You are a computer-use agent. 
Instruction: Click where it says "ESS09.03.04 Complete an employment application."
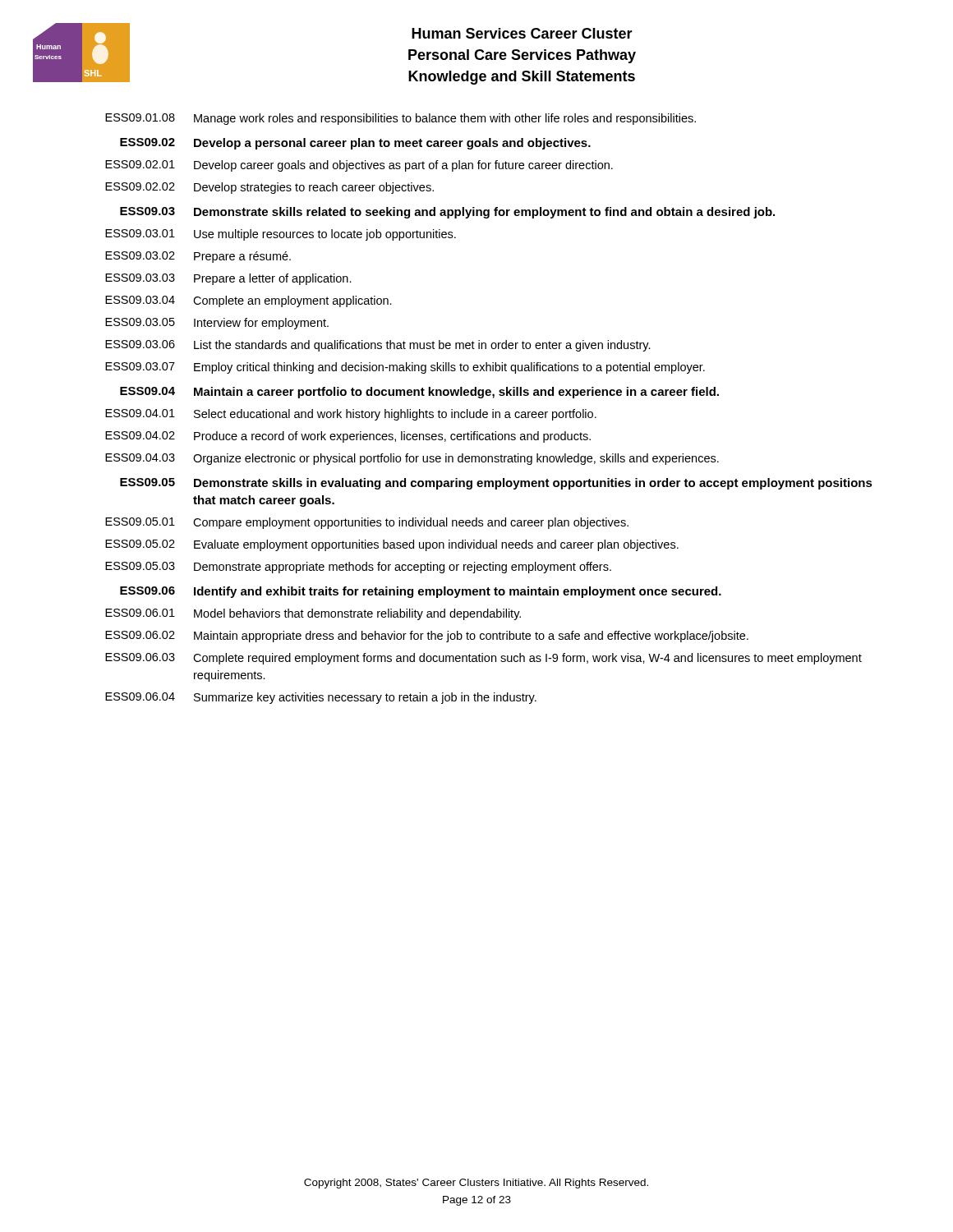(x=249, y=301)
